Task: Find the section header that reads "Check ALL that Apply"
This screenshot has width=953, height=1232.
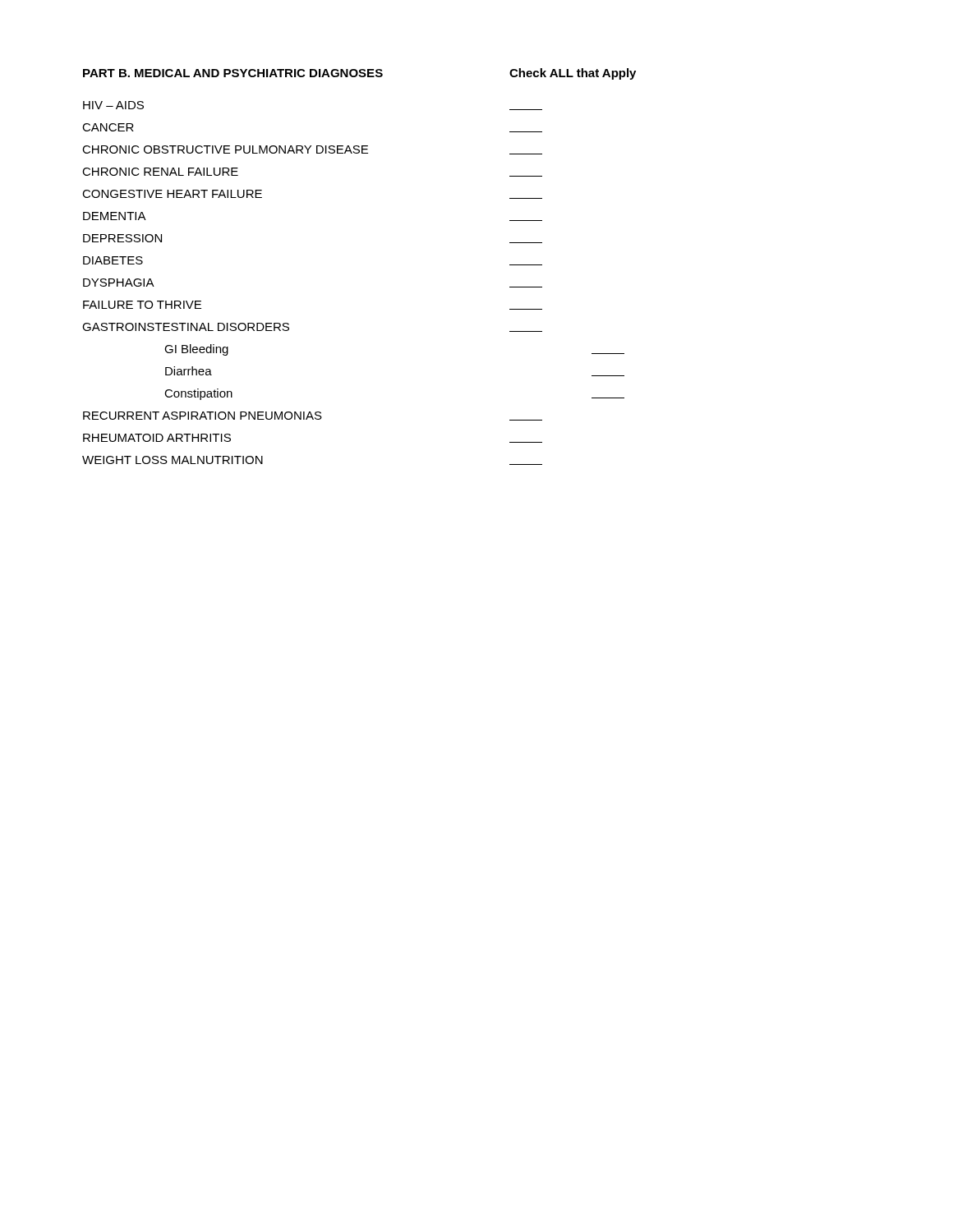Action: (573, 73)
